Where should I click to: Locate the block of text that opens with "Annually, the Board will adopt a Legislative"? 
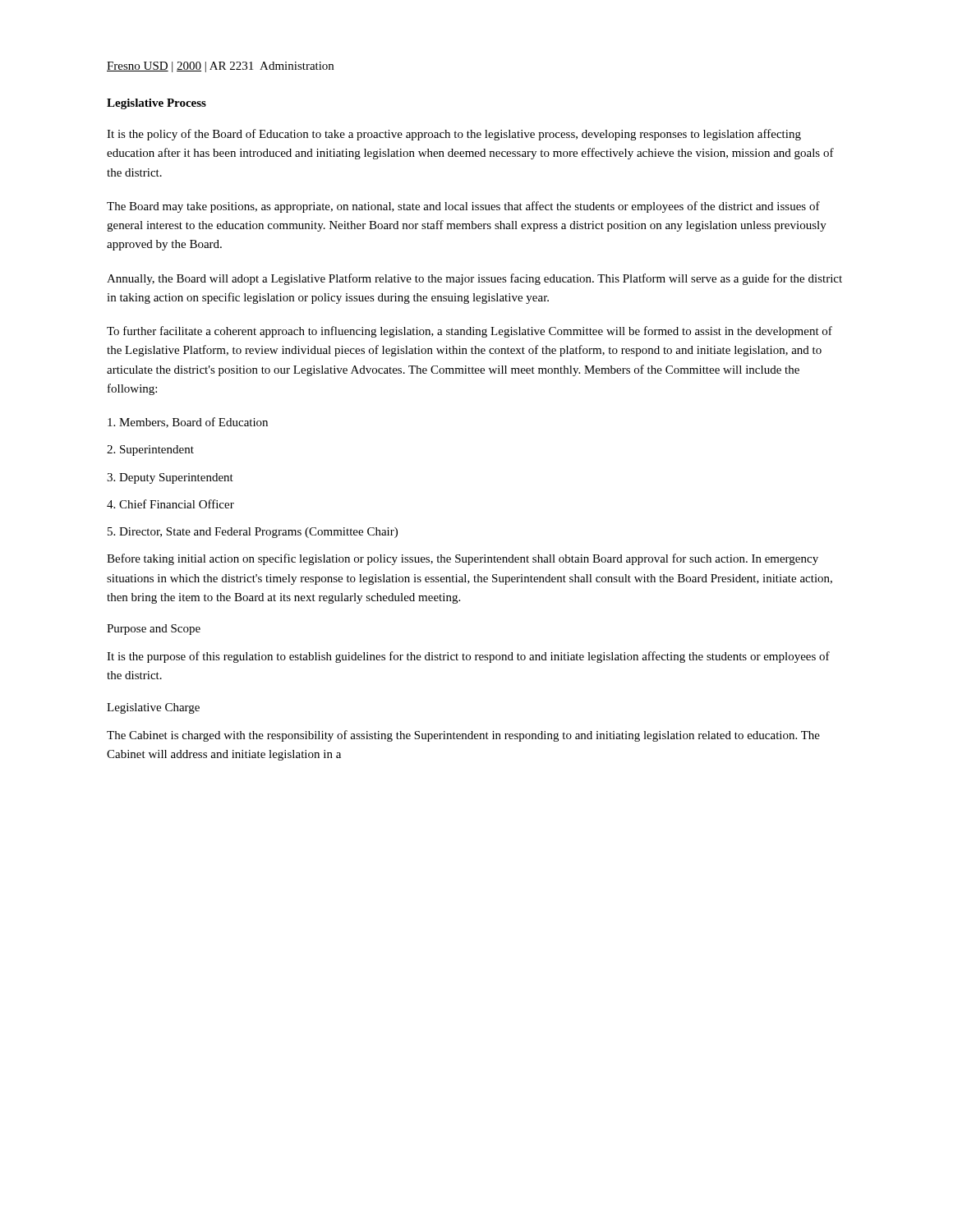pyautogui.click(x=475, y=288)
